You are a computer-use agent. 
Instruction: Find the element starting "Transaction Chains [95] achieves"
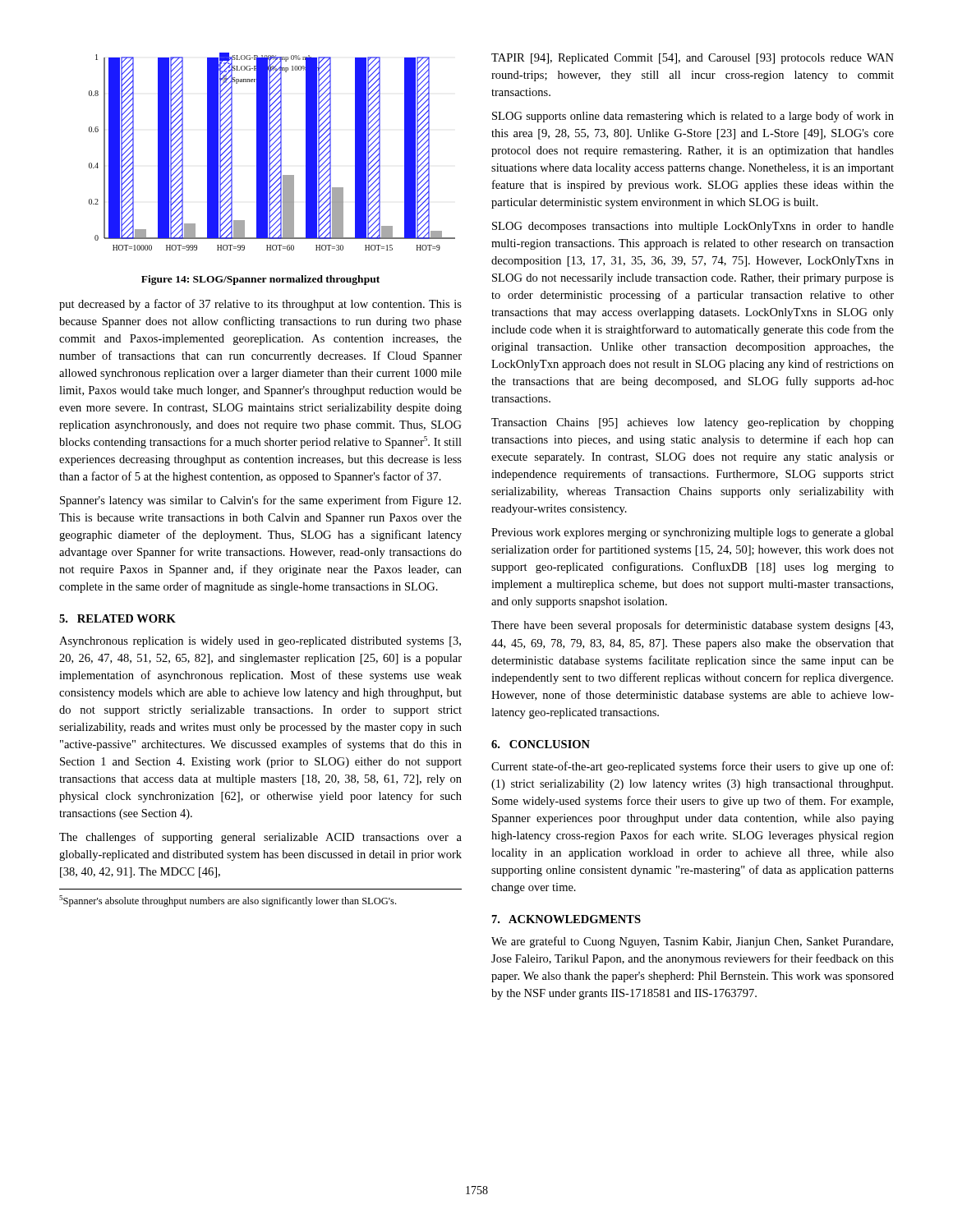click(x=693, y=466)
